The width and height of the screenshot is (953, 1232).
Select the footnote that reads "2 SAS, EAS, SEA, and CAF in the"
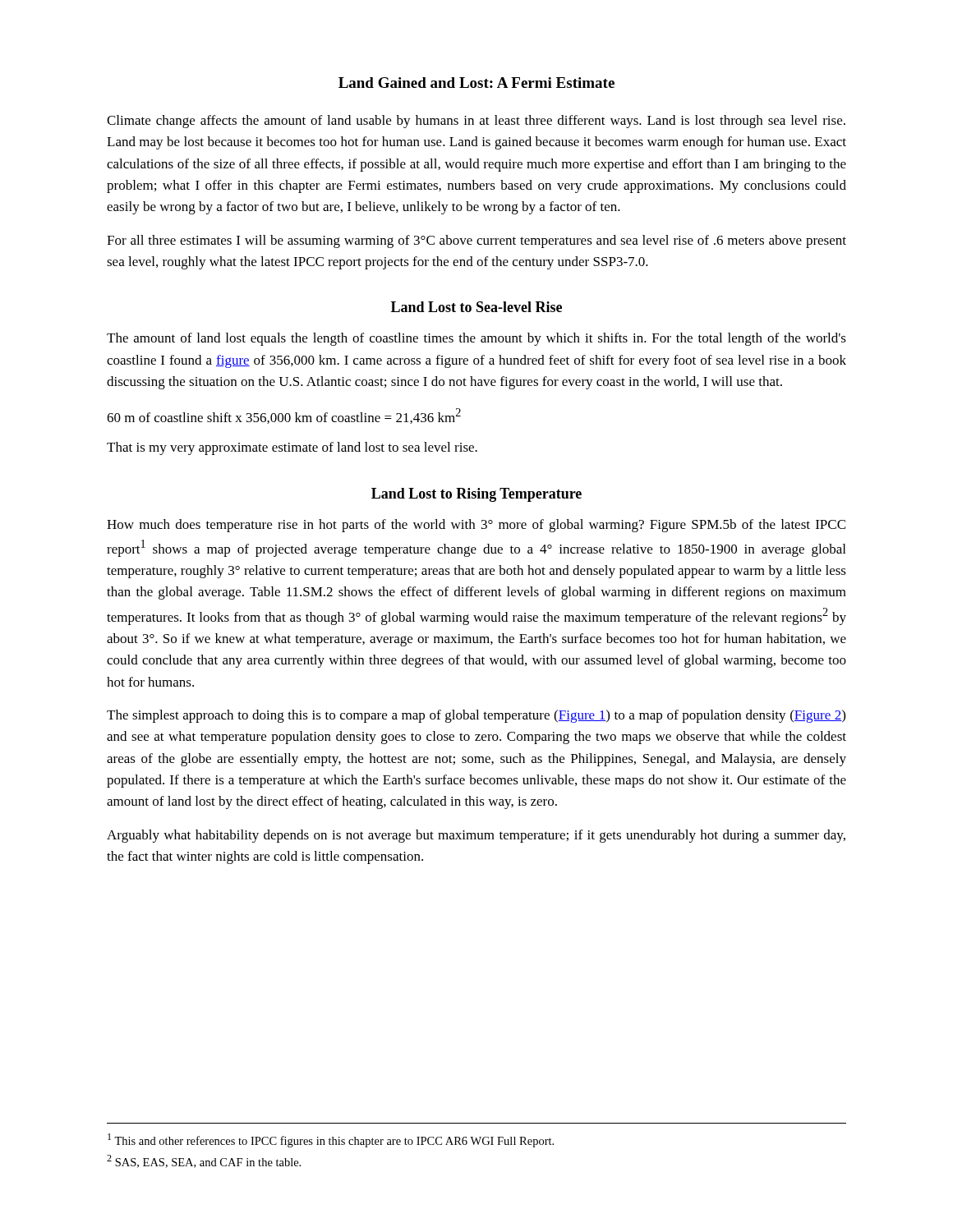pos(204,1161)
